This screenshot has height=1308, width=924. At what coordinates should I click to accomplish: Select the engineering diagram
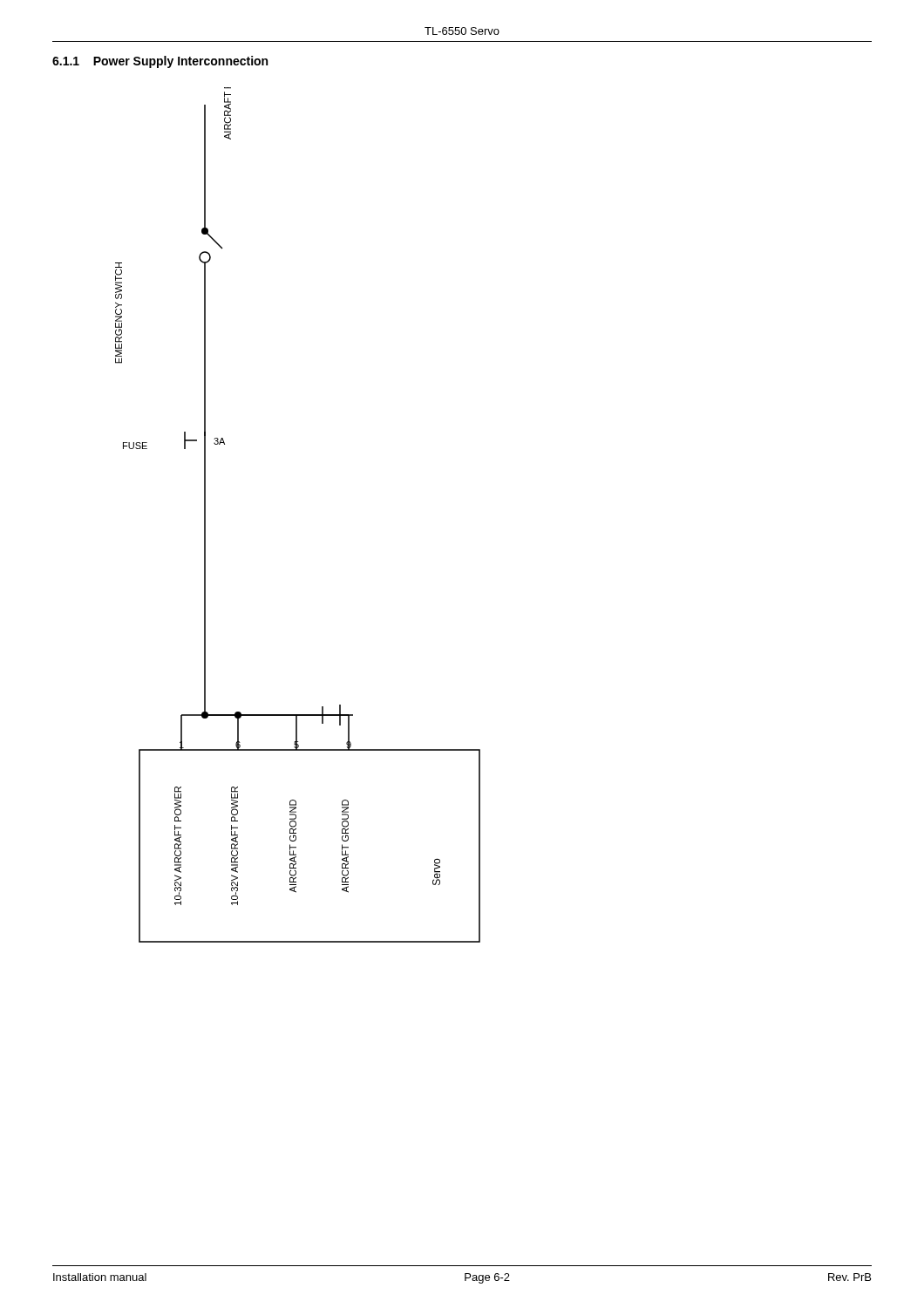click(x=314, y=567)
